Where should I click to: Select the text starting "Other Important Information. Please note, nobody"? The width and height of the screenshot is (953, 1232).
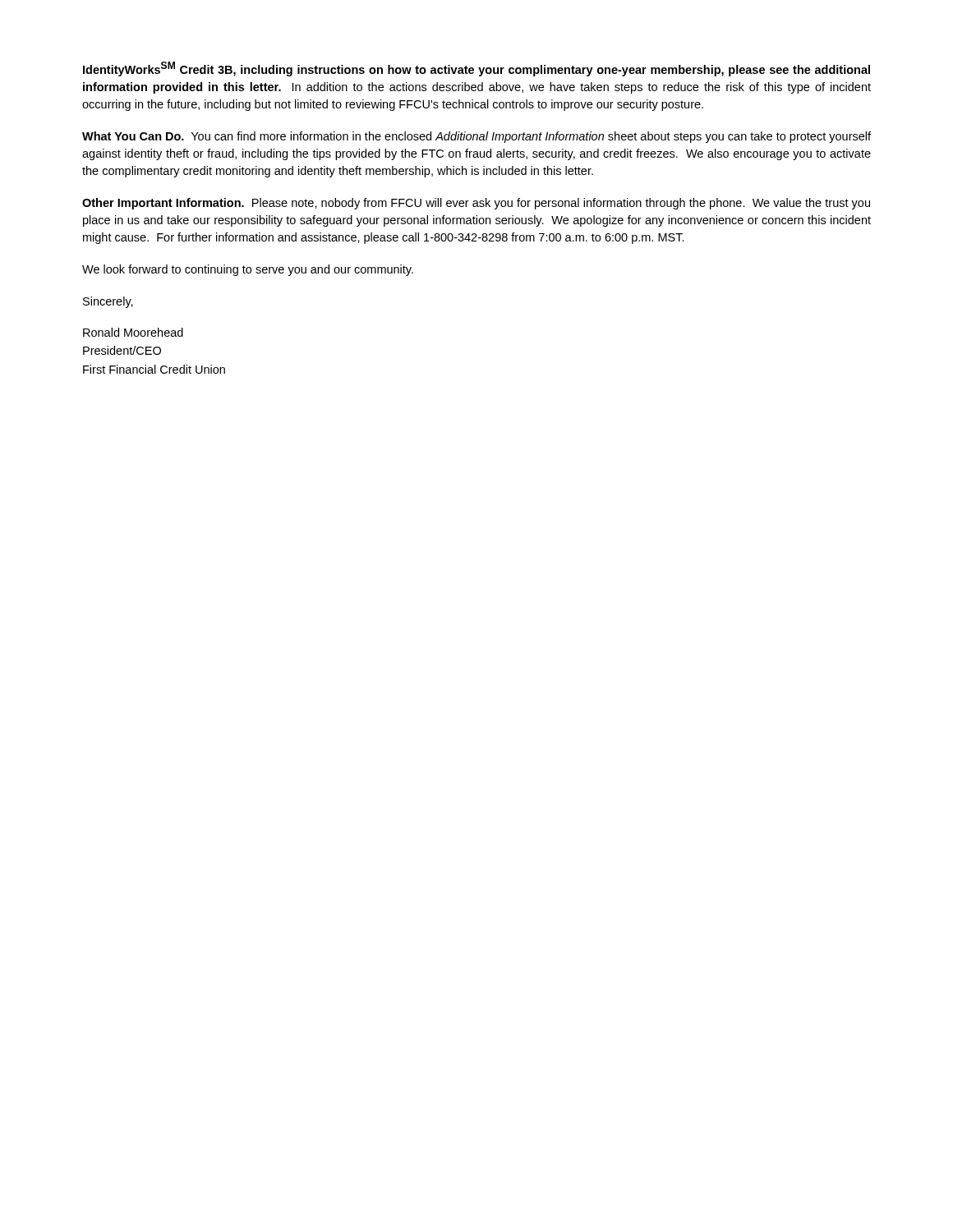pyautogui.click(x=476, y=220)
